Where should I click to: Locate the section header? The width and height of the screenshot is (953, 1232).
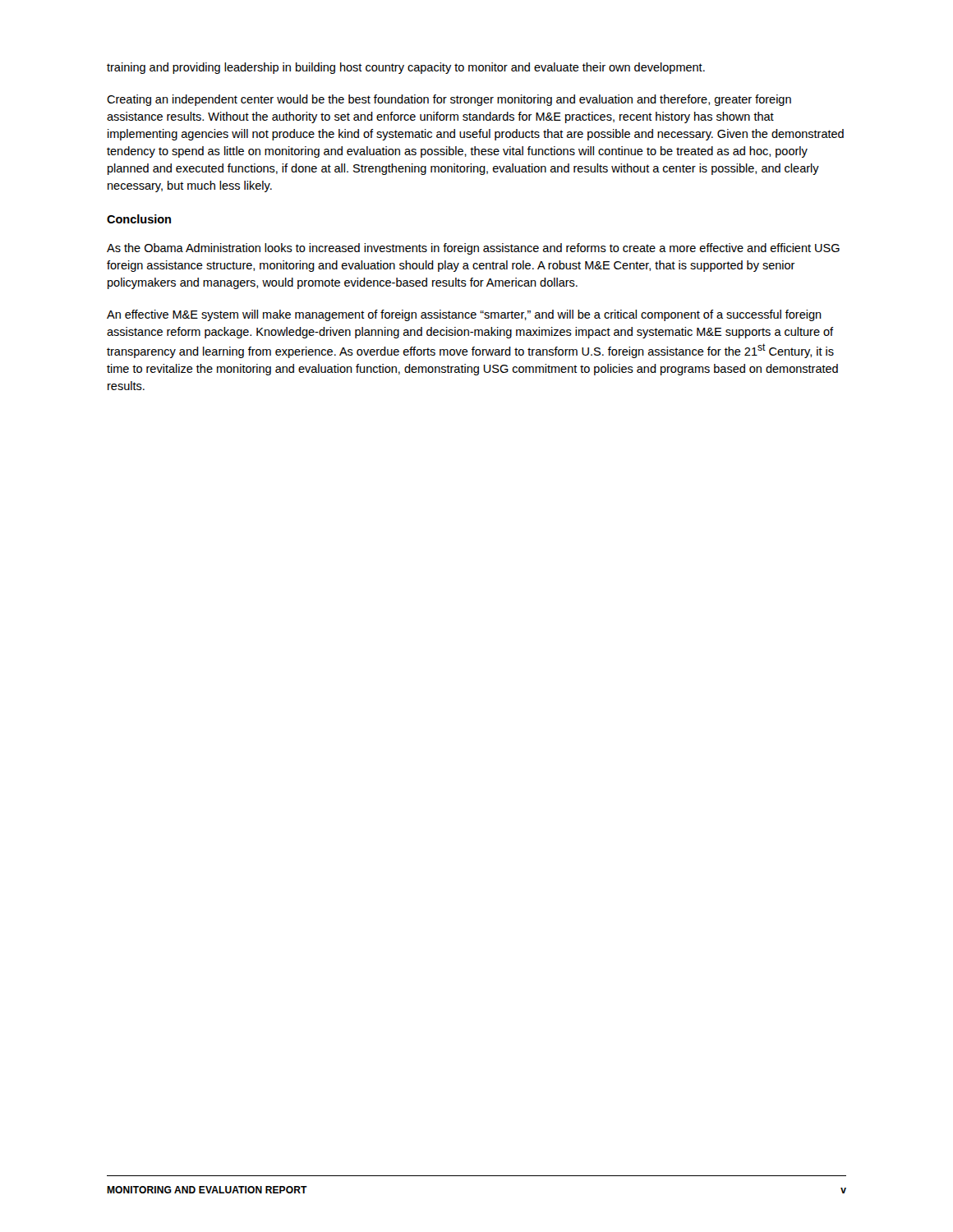point(139,219)
